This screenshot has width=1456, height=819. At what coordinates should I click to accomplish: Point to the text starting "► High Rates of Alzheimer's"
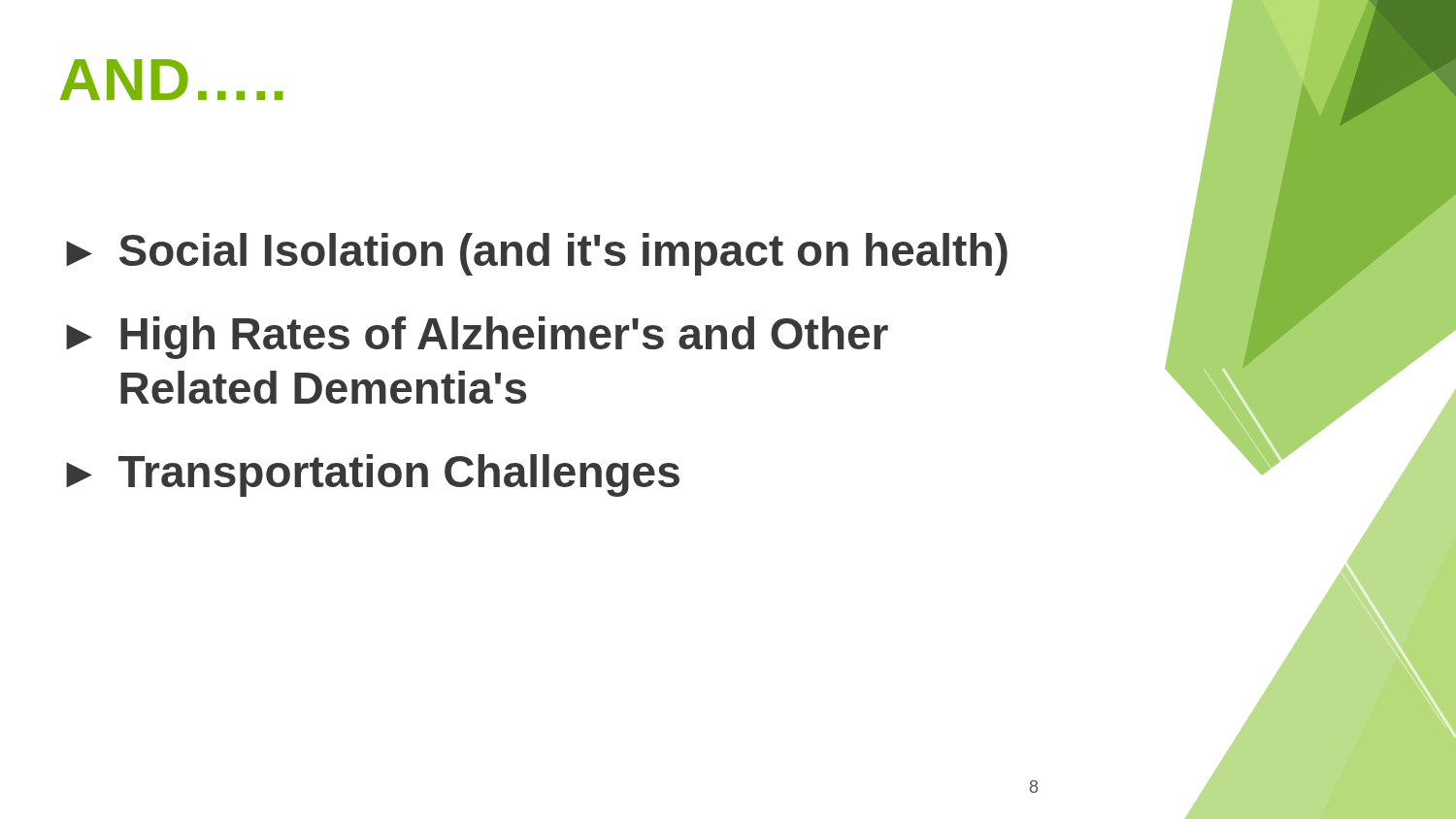473,361
